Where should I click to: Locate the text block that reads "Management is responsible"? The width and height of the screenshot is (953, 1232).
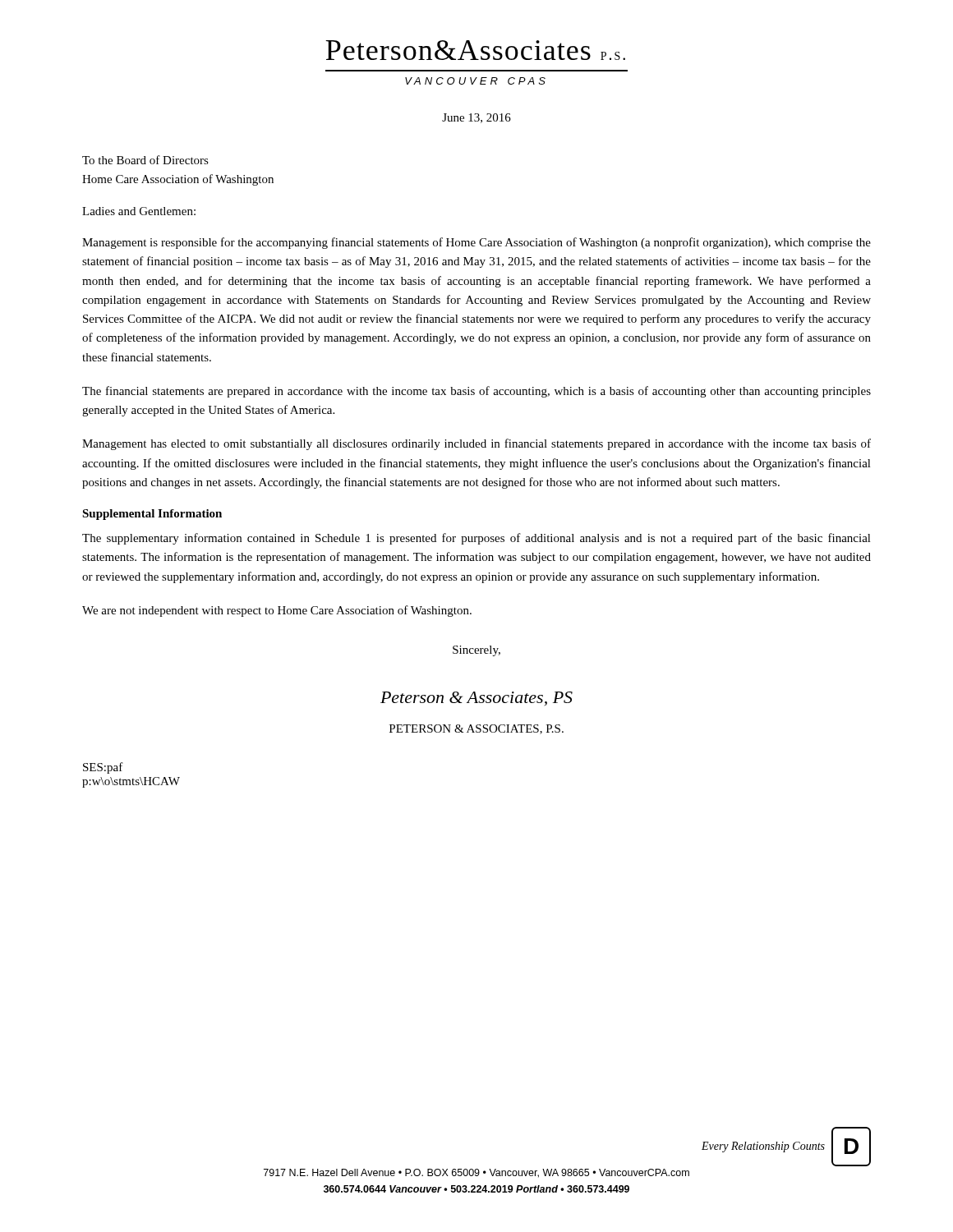pos(476,300)
